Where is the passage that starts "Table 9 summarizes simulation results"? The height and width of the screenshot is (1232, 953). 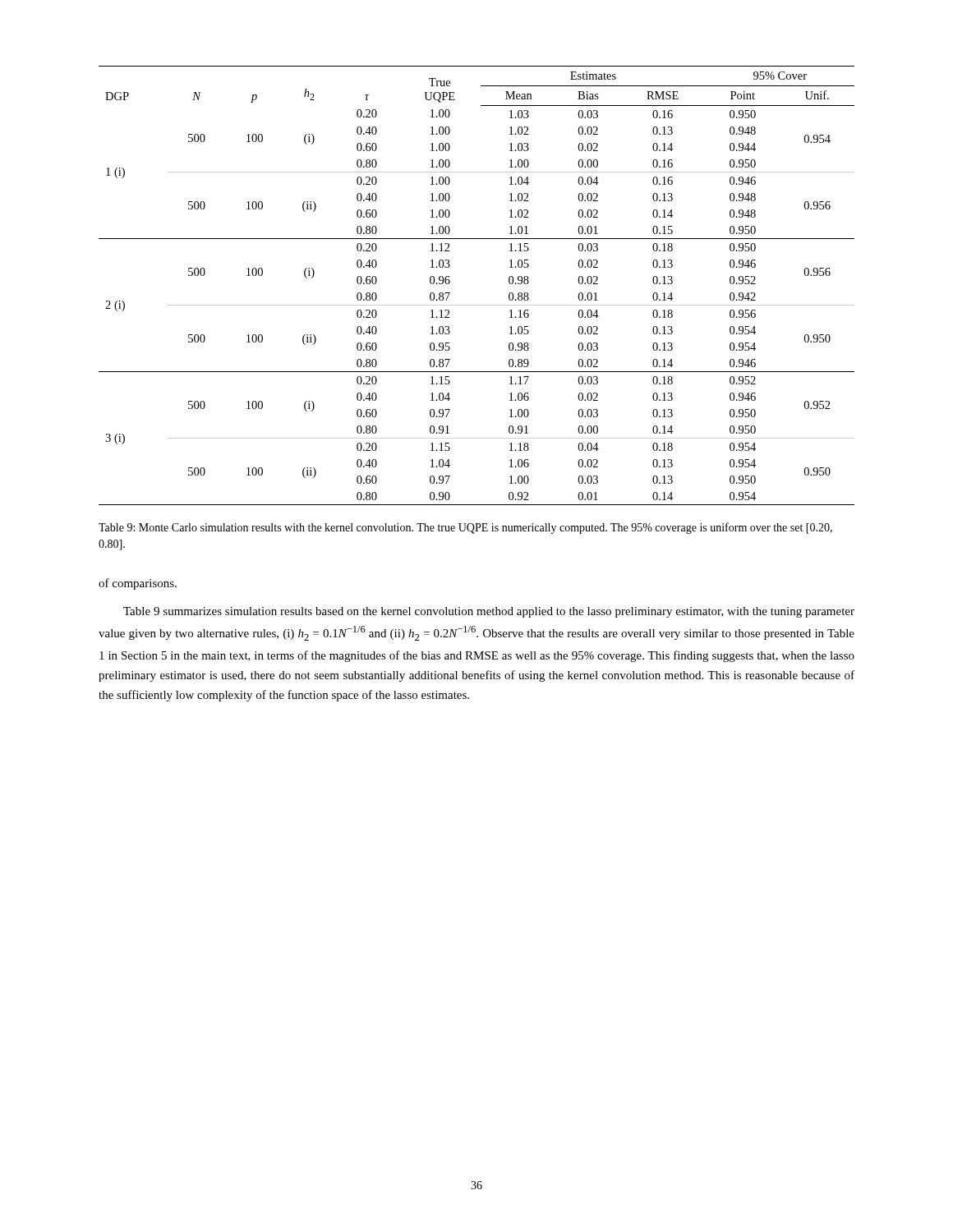476,653
